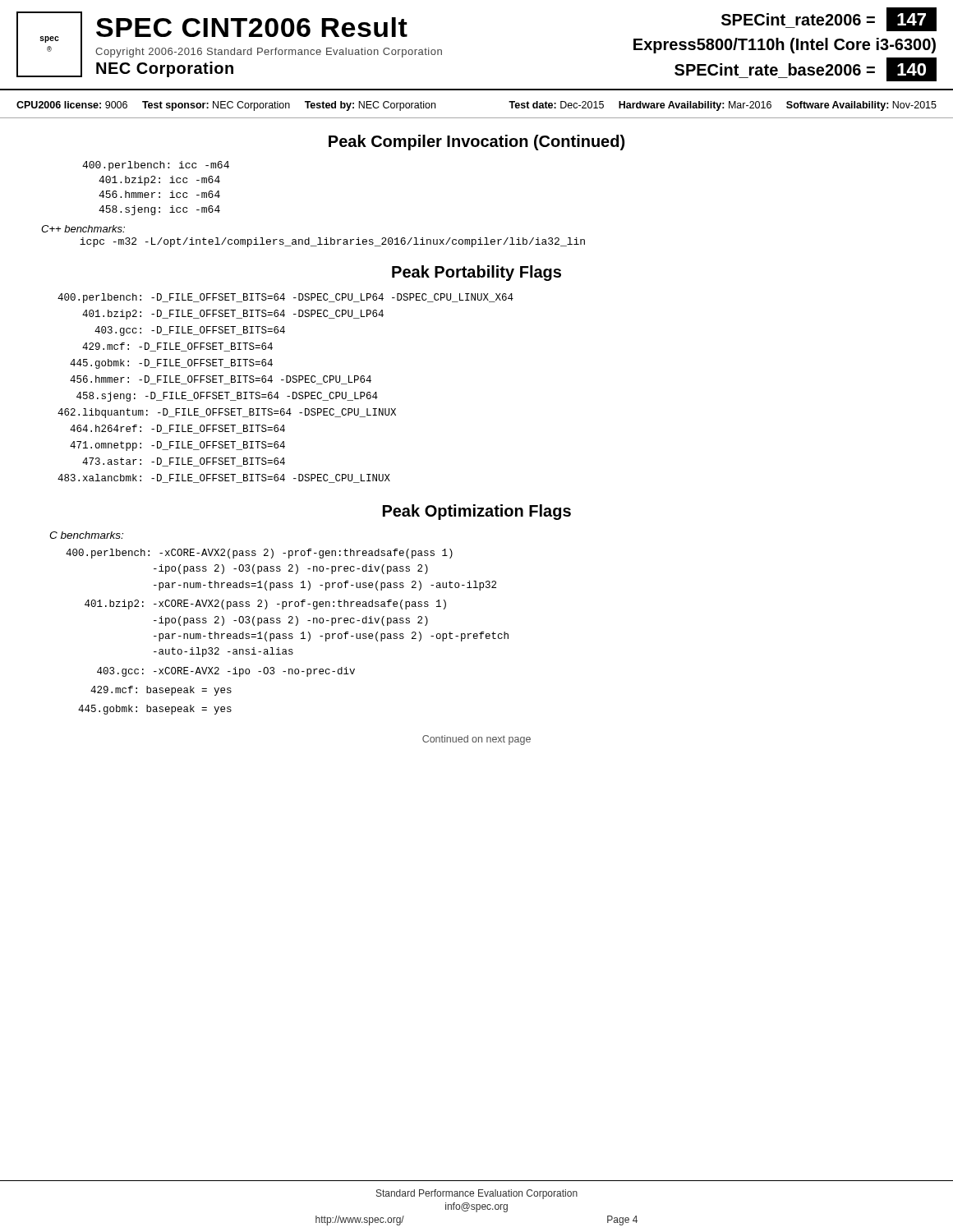Locate the list item containing "401.bzip2: icc -m64"
953x1232 pixels.
tap(159, 180)
